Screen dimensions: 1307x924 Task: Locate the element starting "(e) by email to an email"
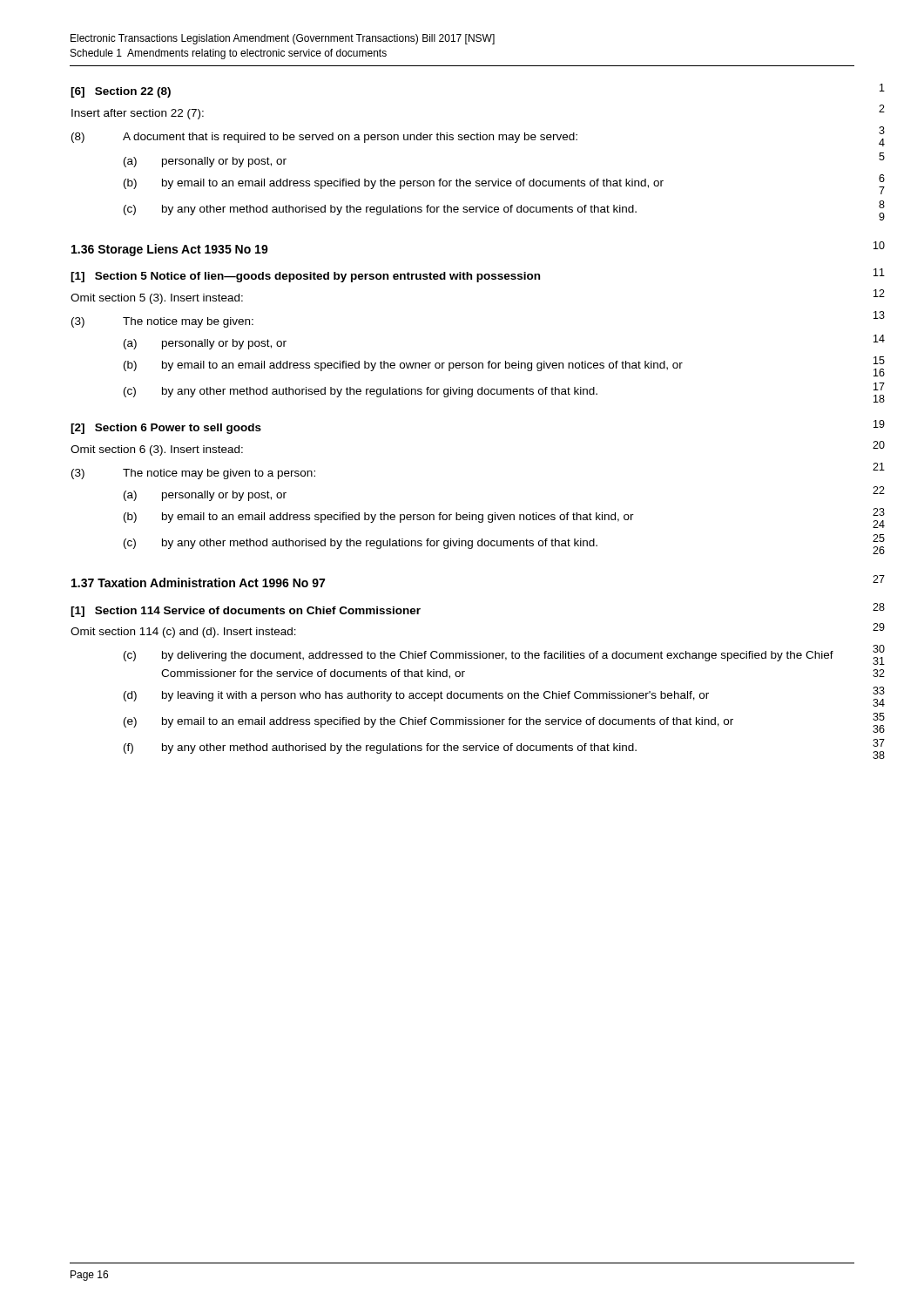[428, 722]
